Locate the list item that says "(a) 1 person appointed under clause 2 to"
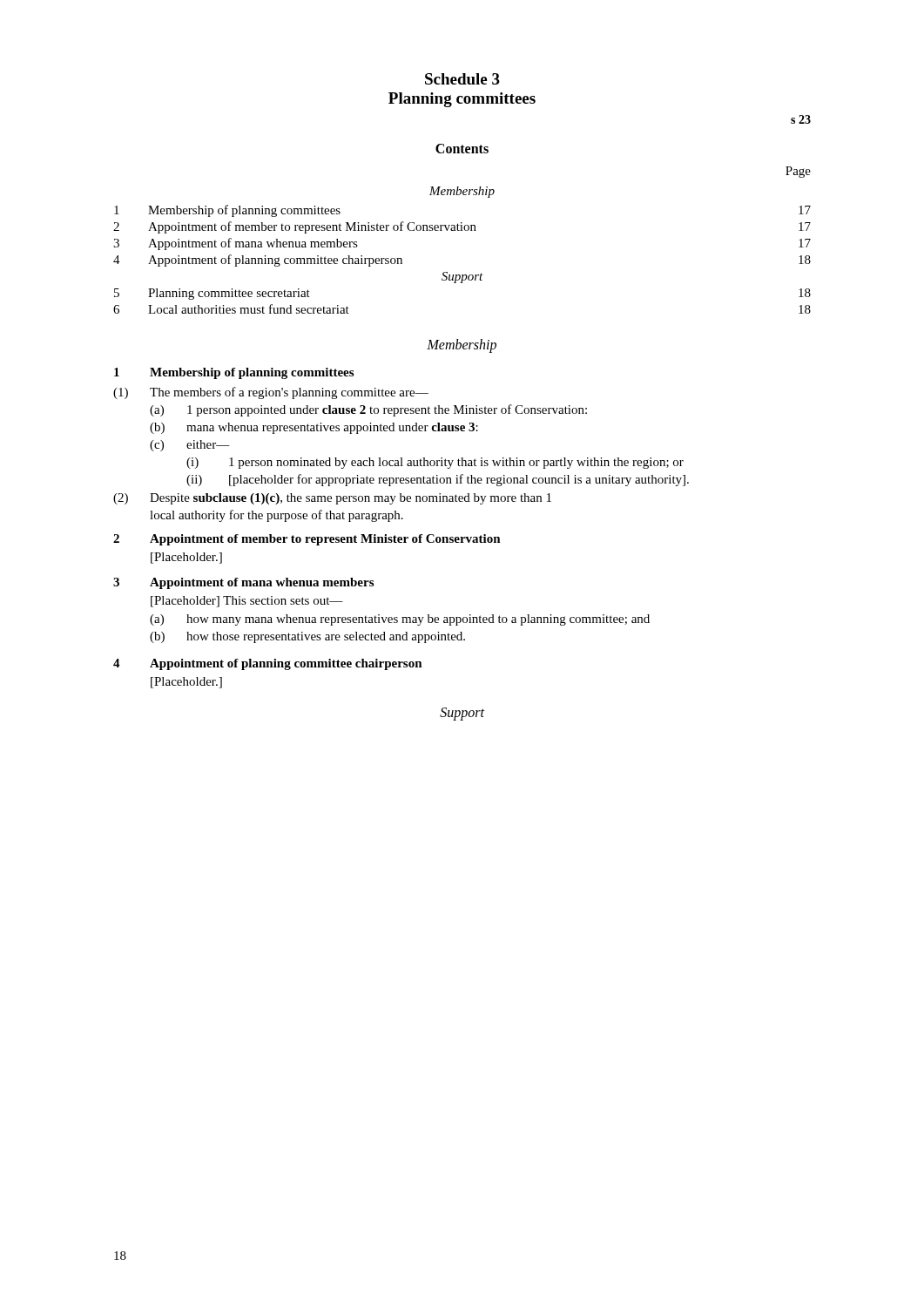This screenshot has width=924, height=1307. tap(480, 410)
